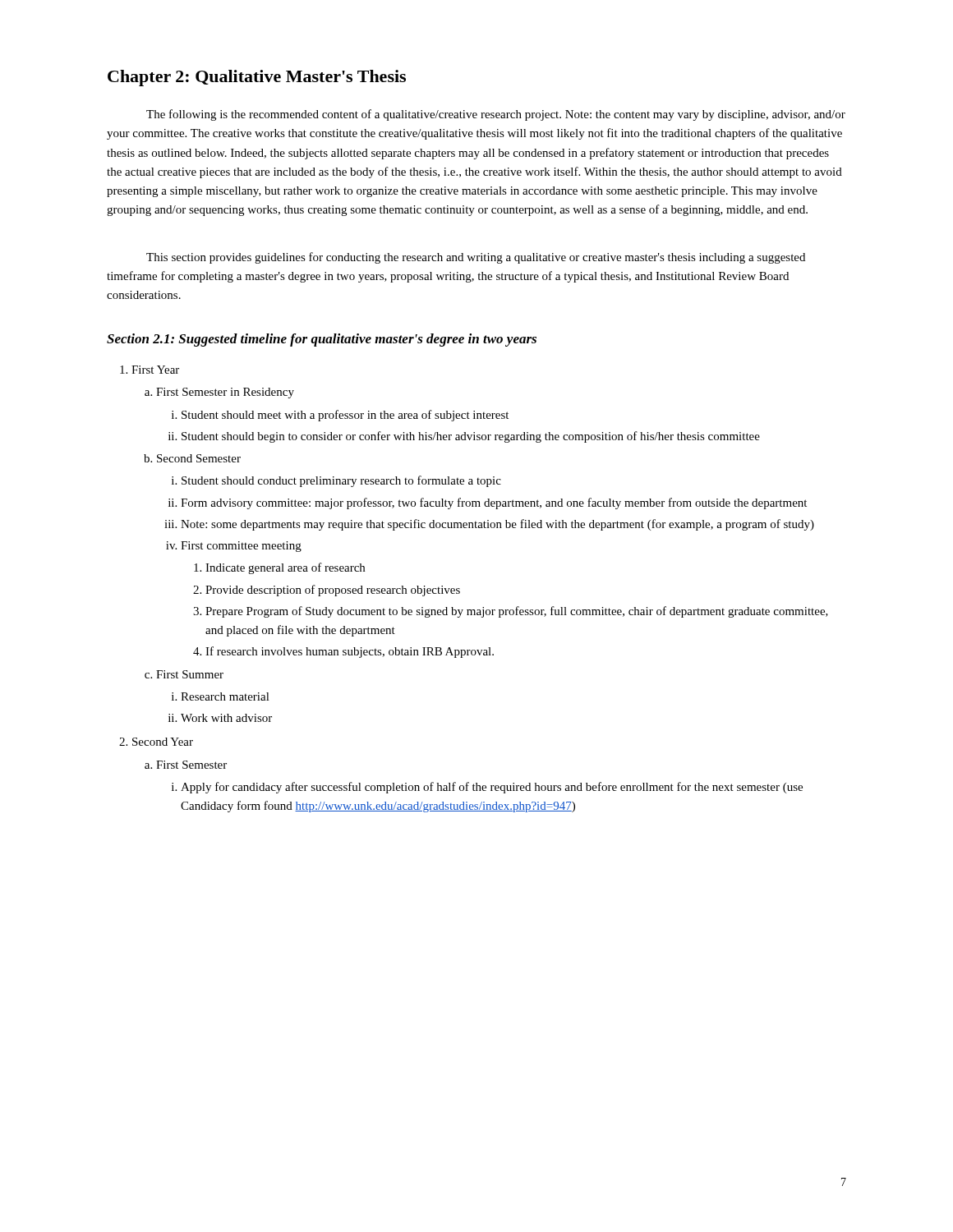Click on the list item with the text "Research material"
The image size is (953, 1232).
pyautogui.click(x=225, y=696)
